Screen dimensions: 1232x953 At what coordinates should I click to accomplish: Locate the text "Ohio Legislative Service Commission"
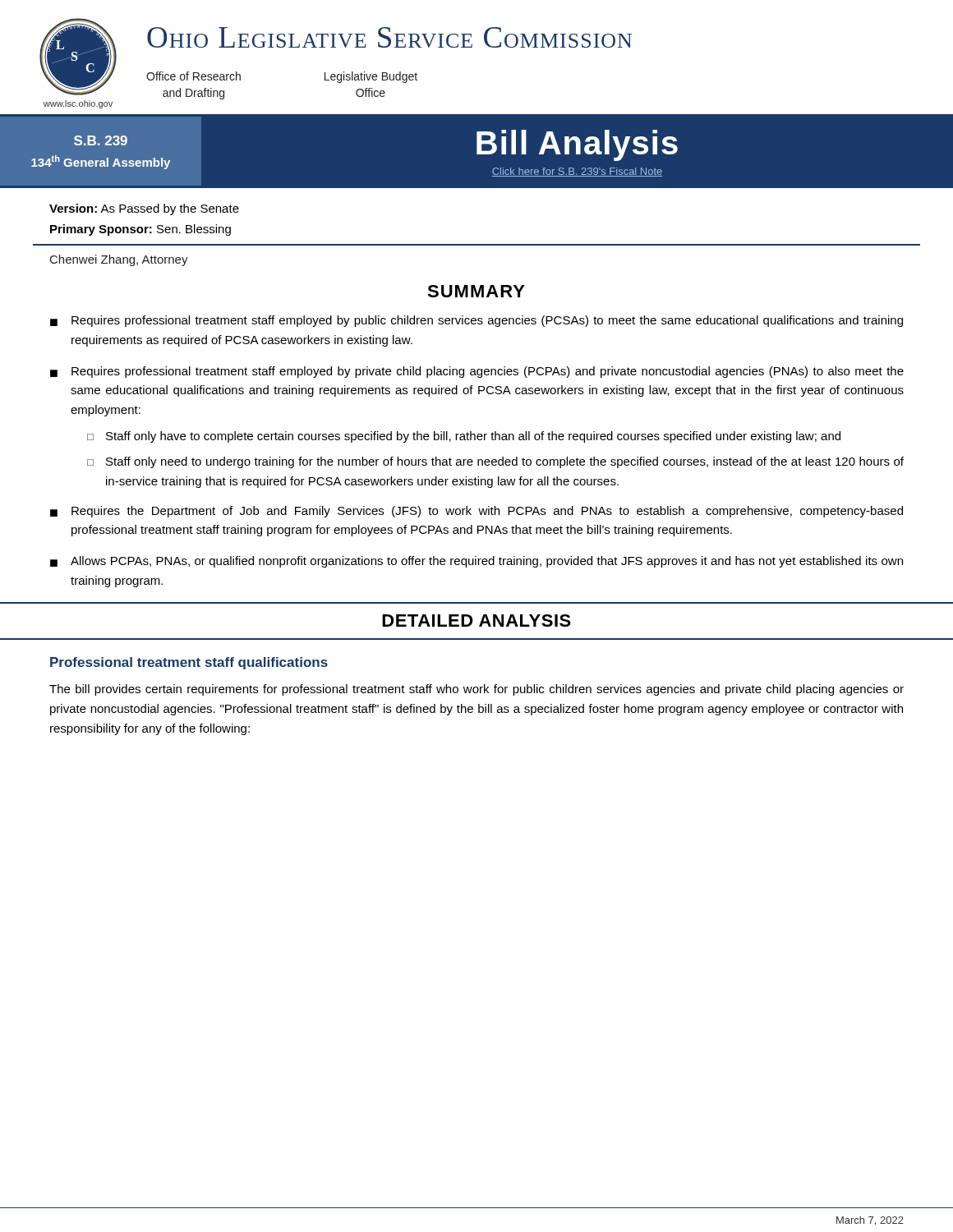(x=390, y=38)
